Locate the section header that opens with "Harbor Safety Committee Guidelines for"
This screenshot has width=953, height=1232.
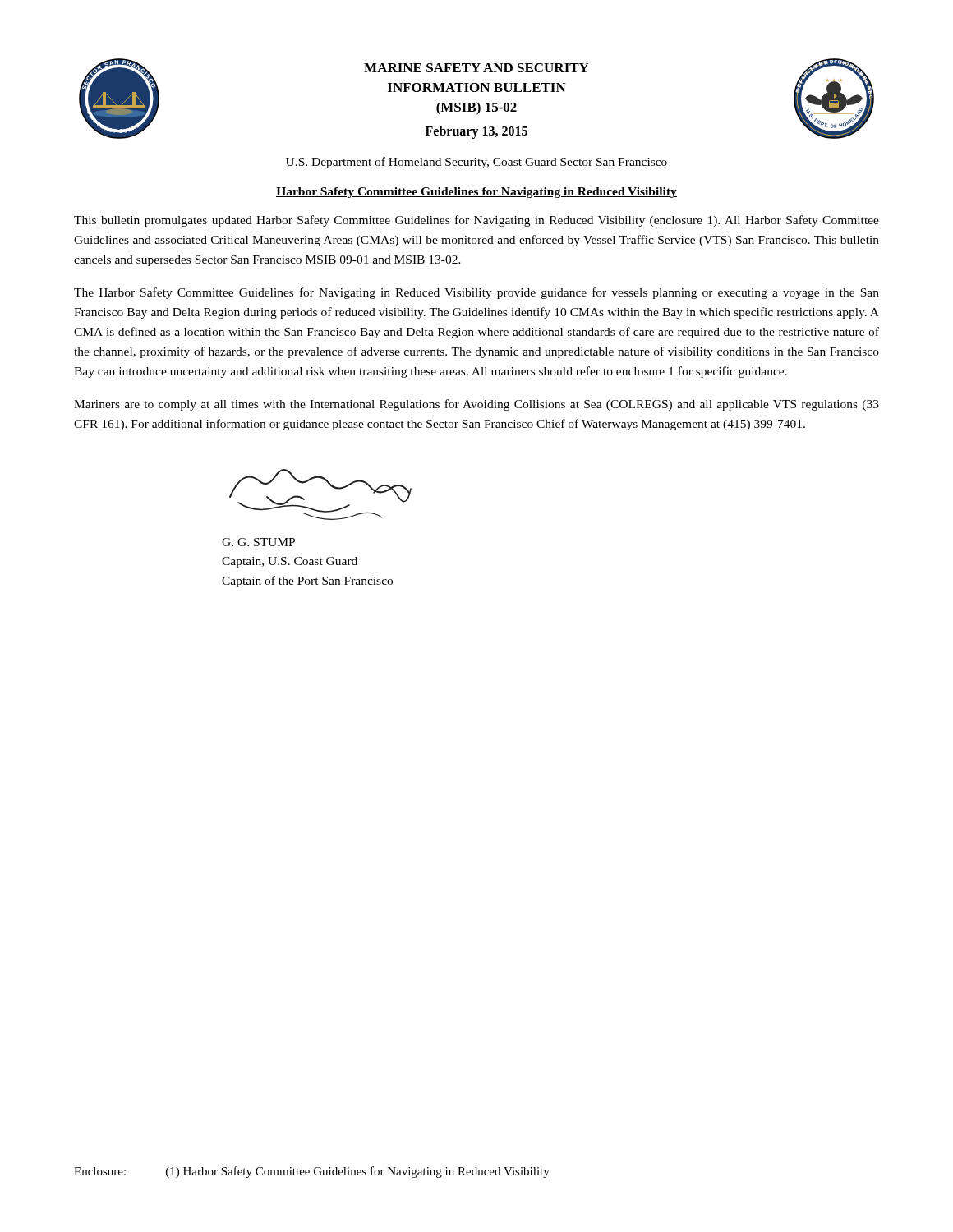point(476,191)
